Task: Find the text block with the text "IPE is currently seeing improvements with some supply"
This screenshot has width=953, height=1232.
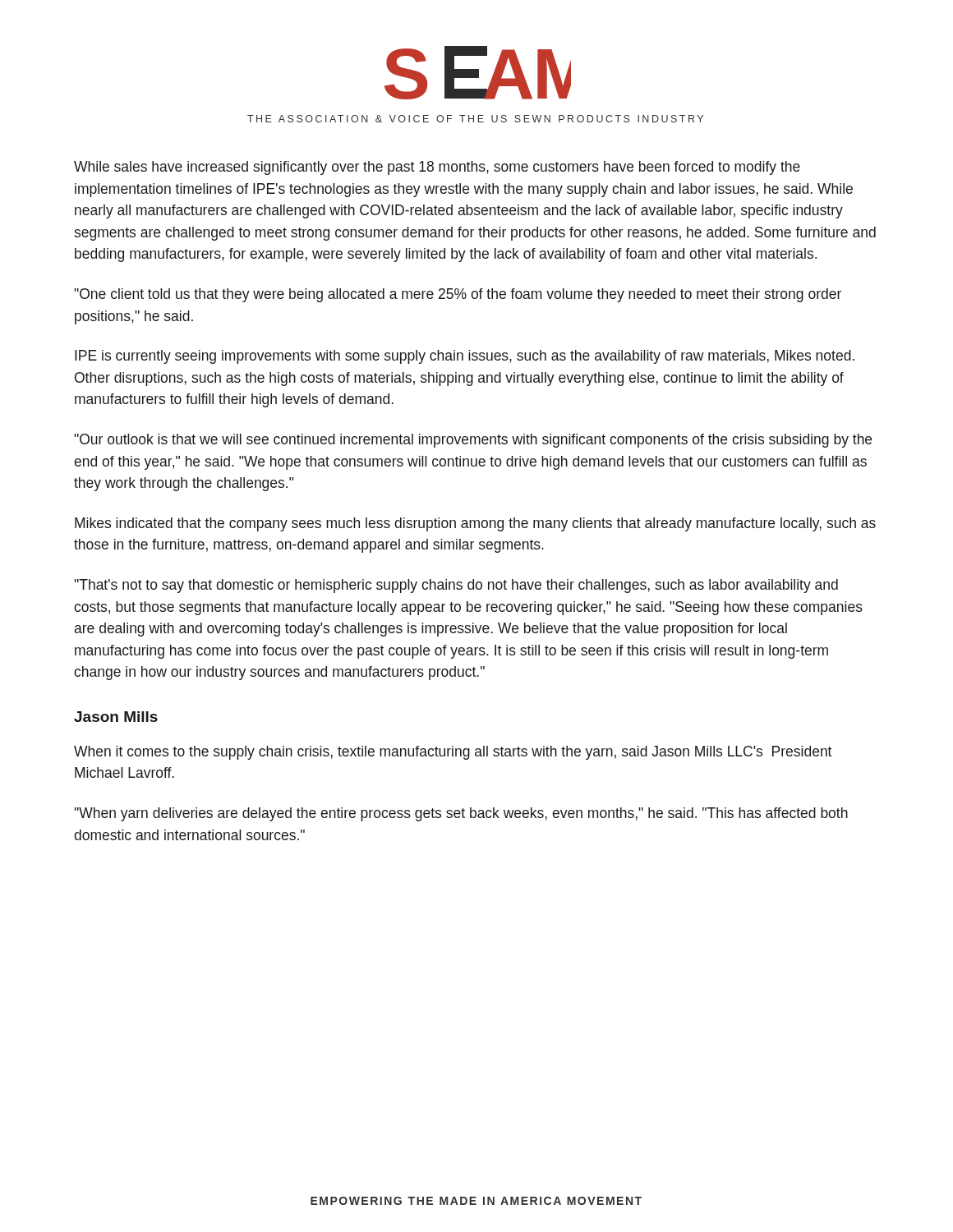Action: pyautogui.click(x=465, y=378)
